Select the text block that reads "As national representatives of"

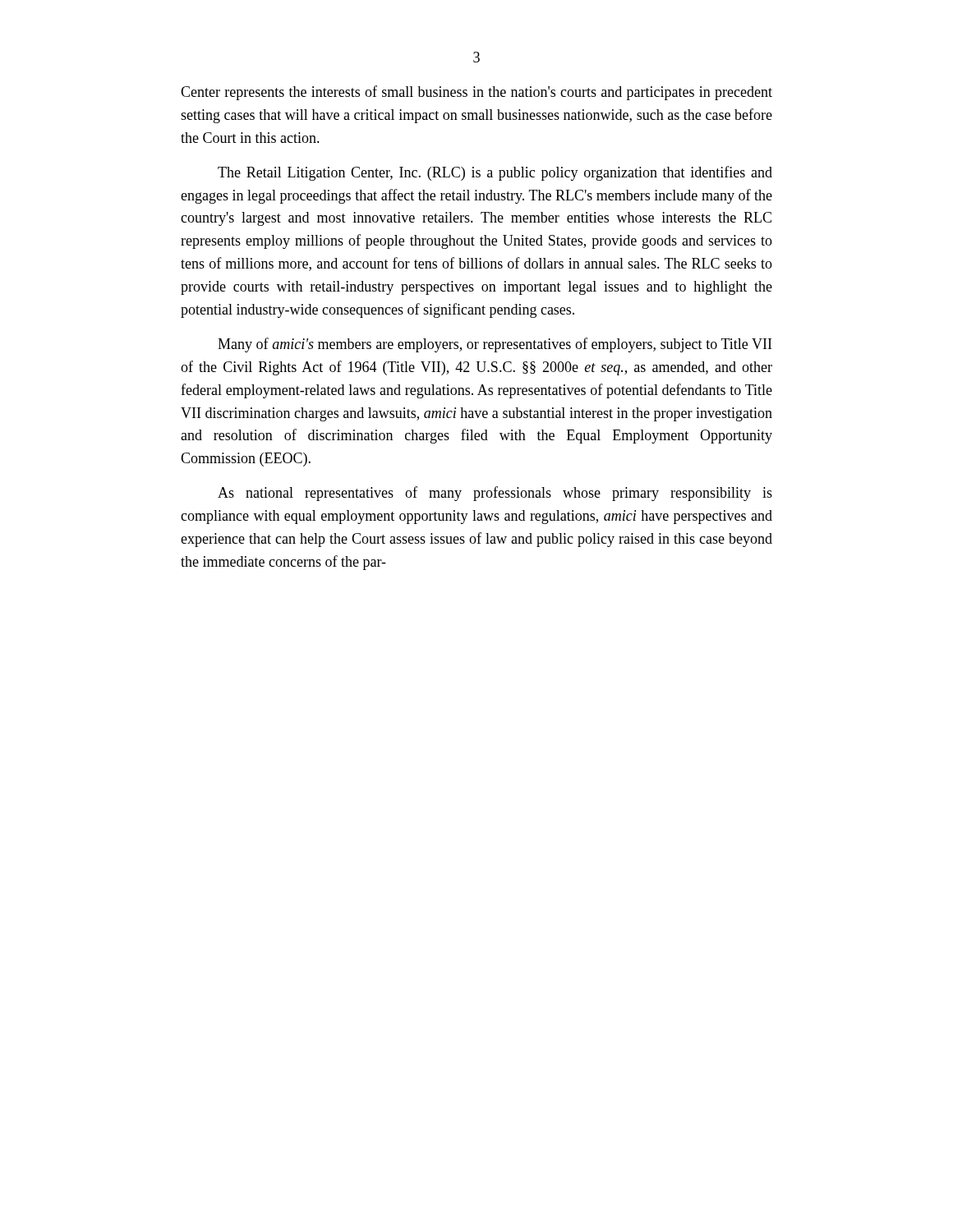coord(476,528)
